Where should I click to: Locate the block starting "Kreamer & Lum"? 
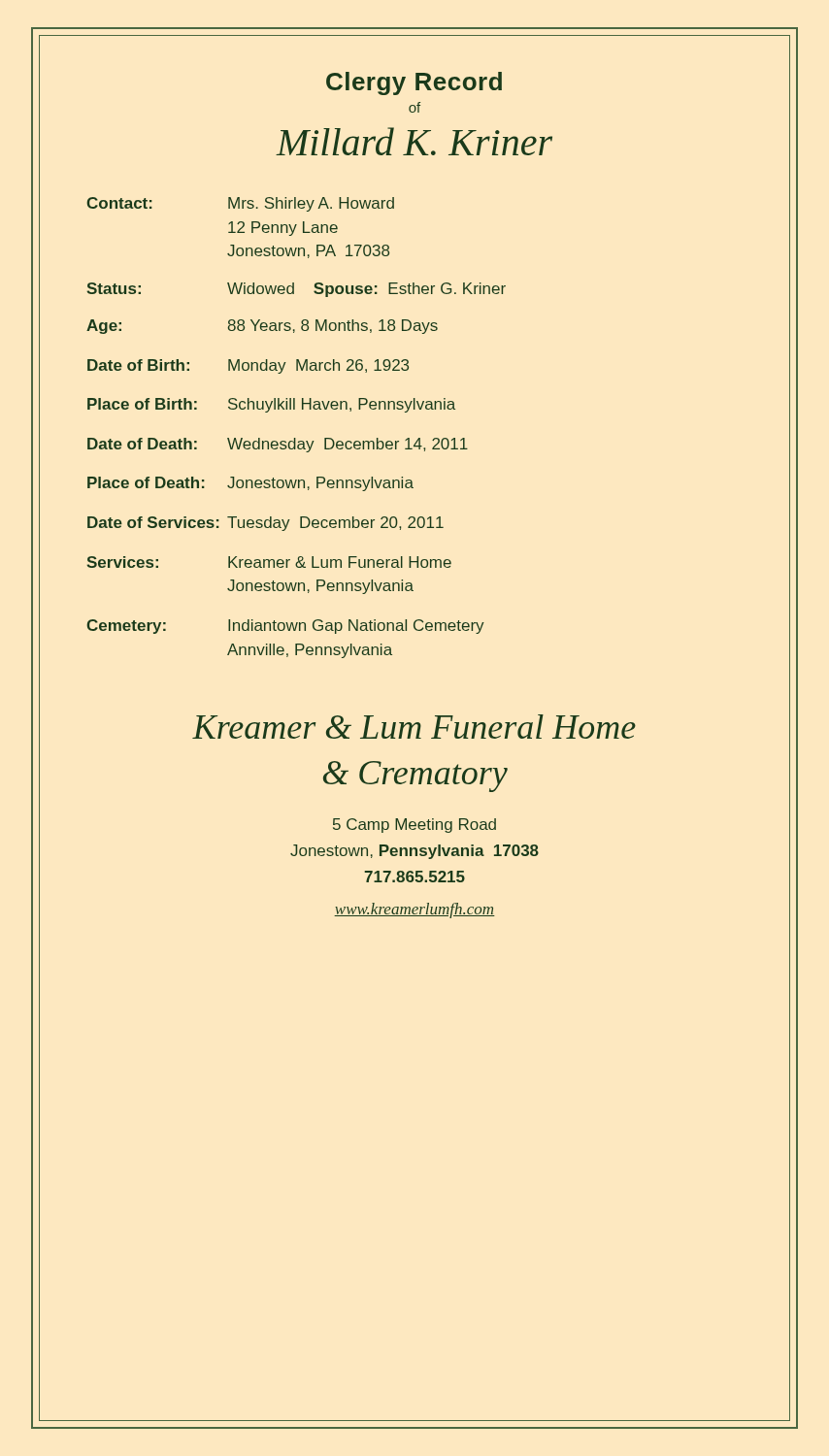pos(414,750)
